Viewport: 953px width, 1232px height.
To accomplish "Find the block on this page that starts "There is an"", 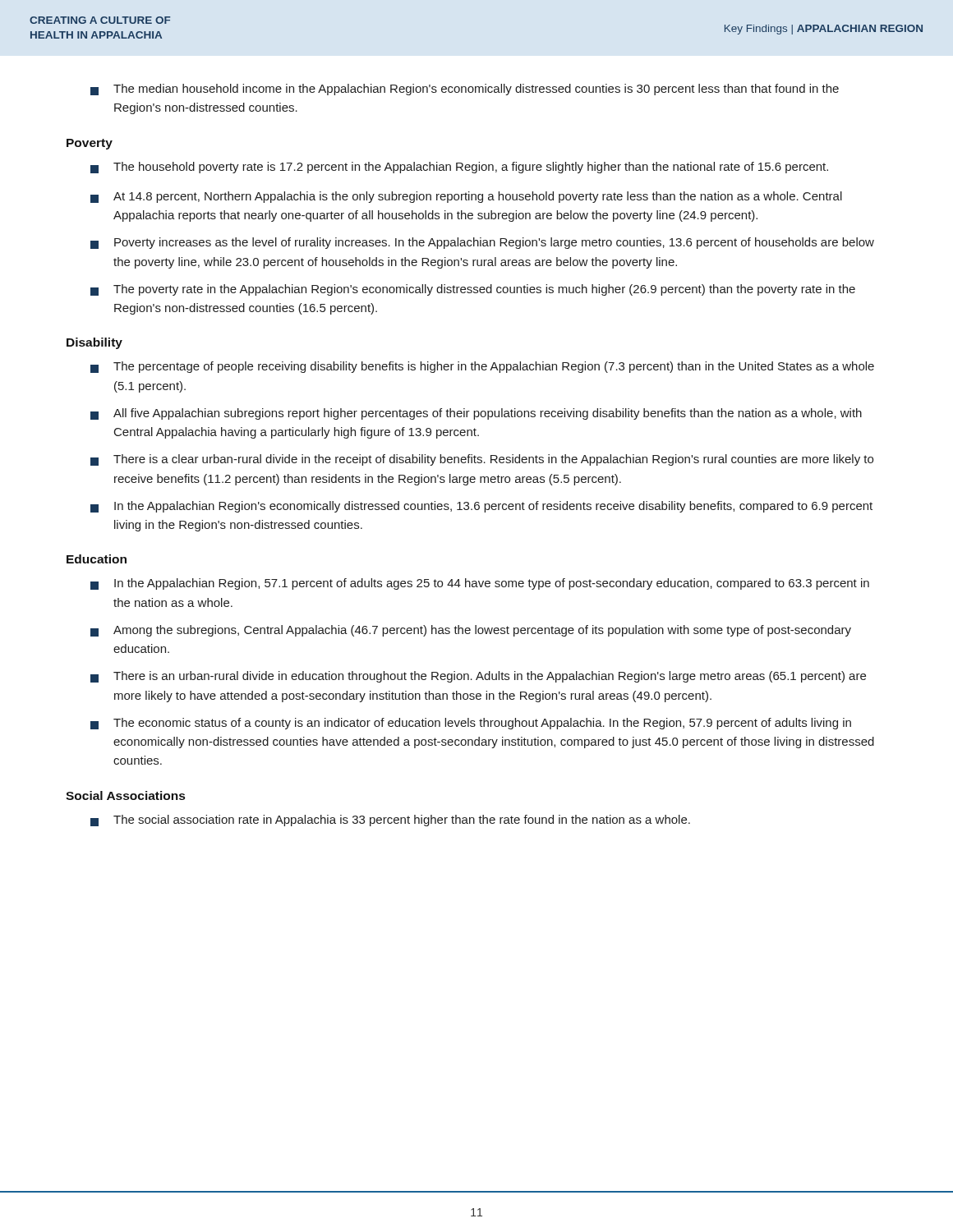I will click(489, 685).
